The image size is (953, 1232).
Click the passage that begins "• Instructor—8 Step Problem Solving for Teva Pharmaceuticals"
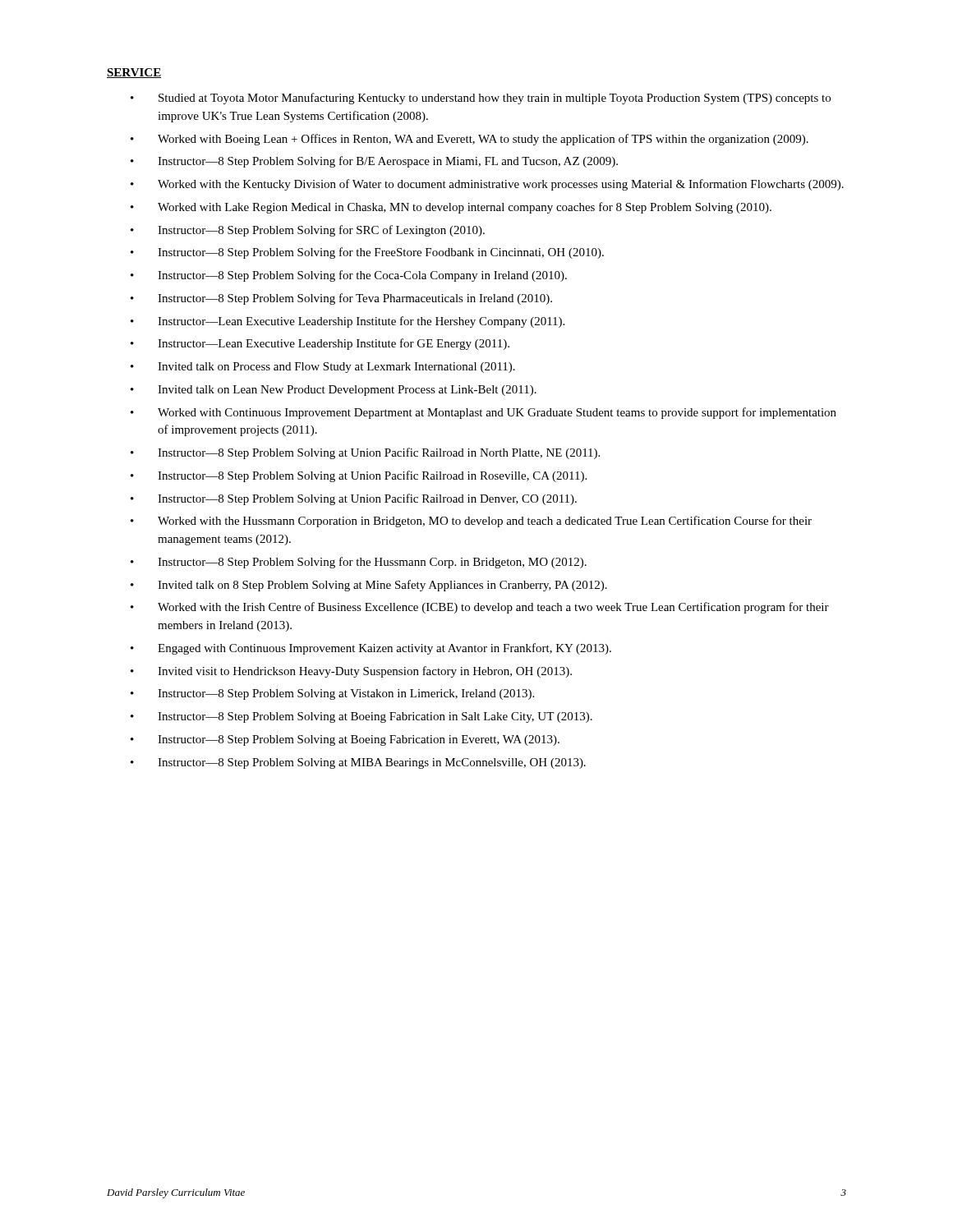pos(476,299)
